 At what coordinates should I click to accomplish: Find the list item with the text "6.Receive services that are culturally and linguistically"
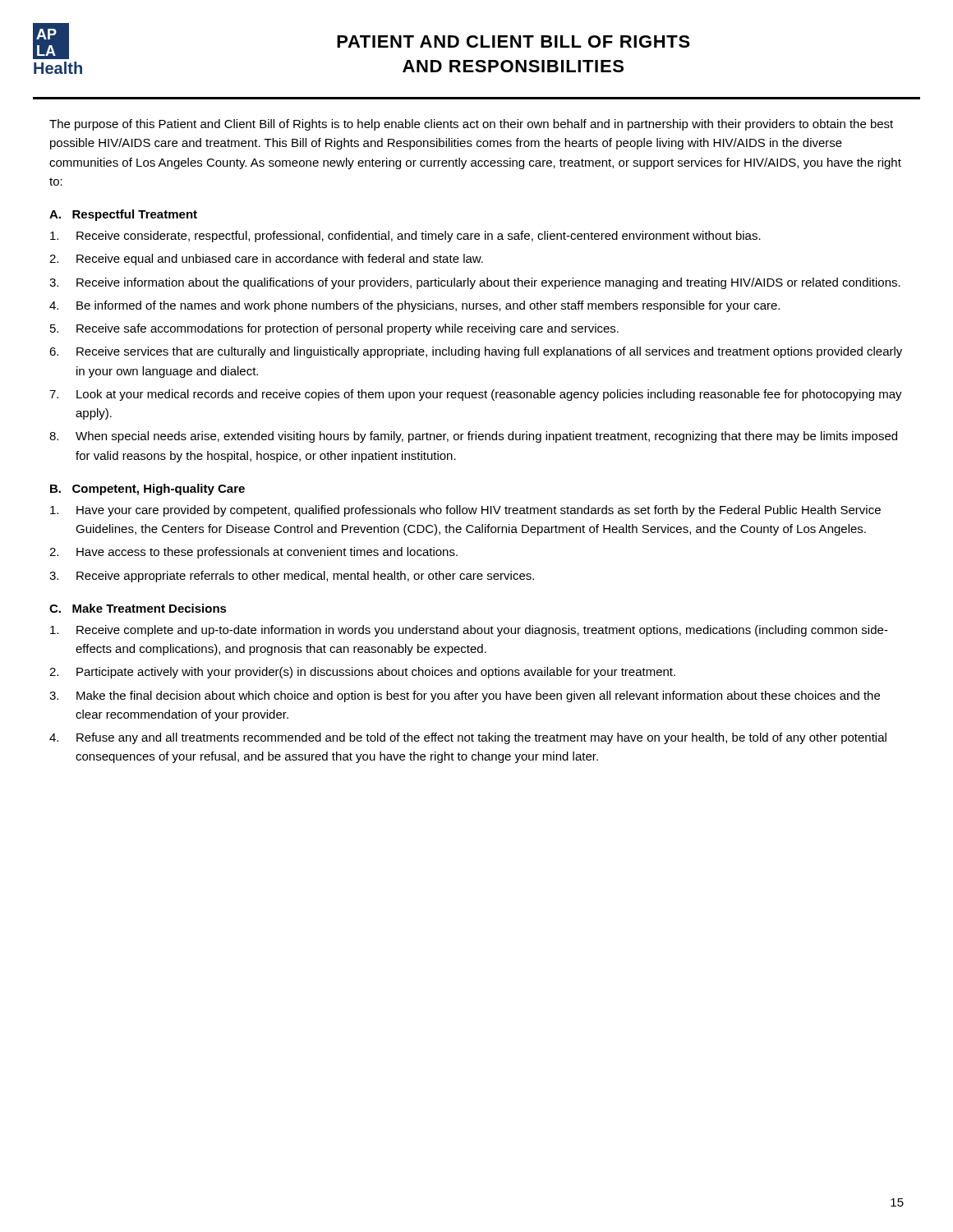(476, 361)
